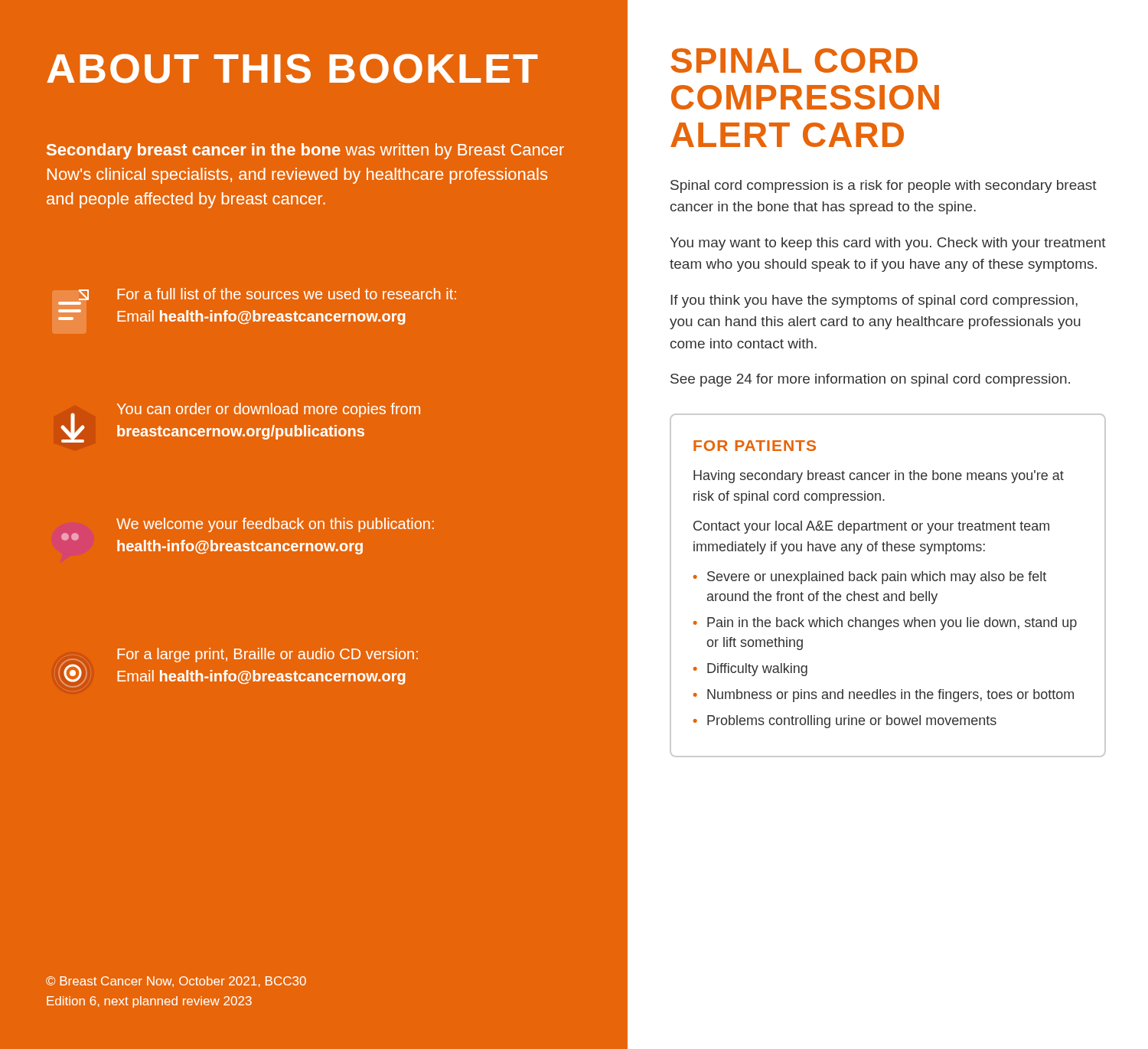Select the block starting "Difficulty walking"

point(757,669)
